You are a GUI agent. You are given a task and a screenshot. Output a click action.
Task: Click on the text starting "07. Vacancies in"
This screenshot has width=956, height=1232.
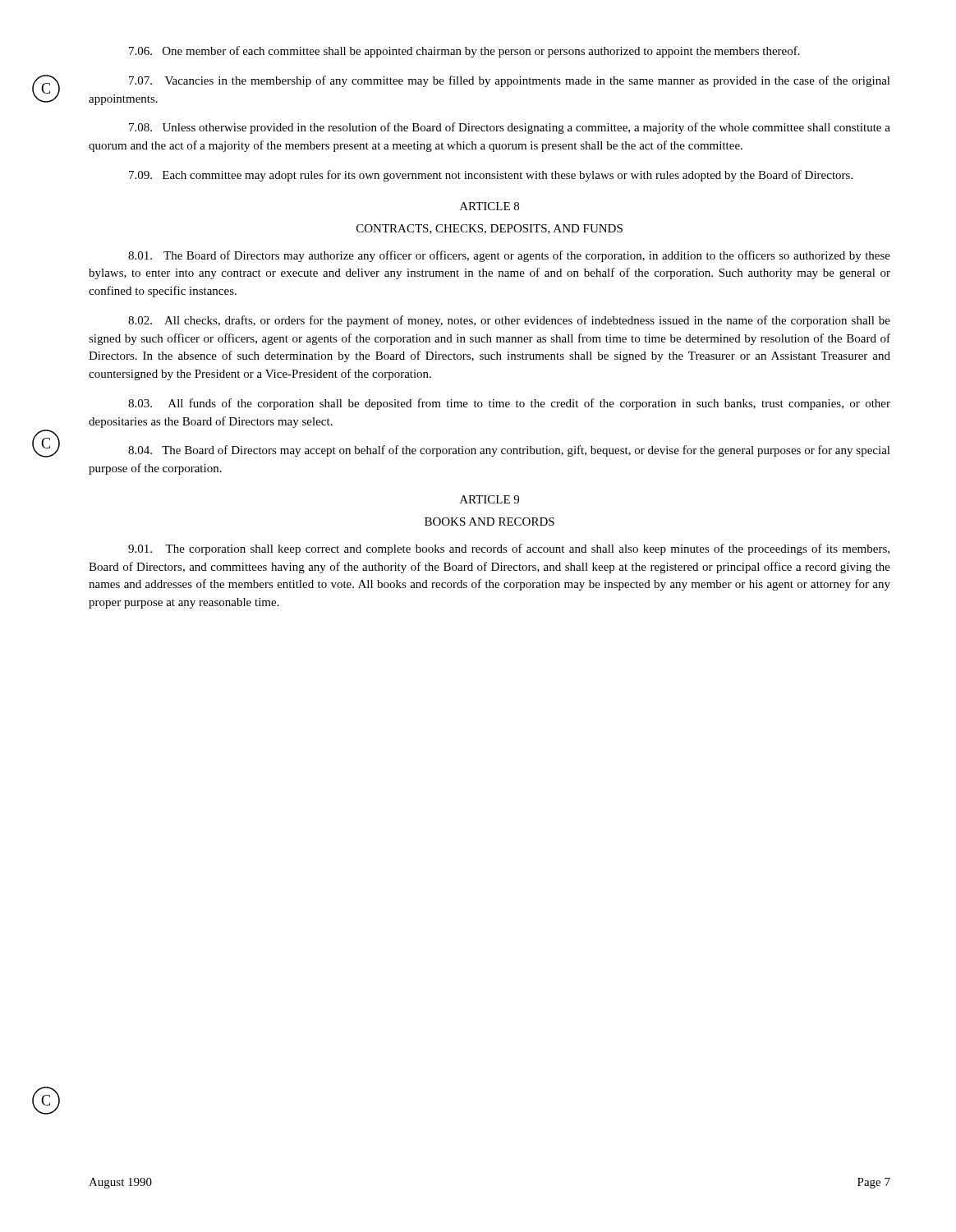pyautogui.click(x=490, y=89)
